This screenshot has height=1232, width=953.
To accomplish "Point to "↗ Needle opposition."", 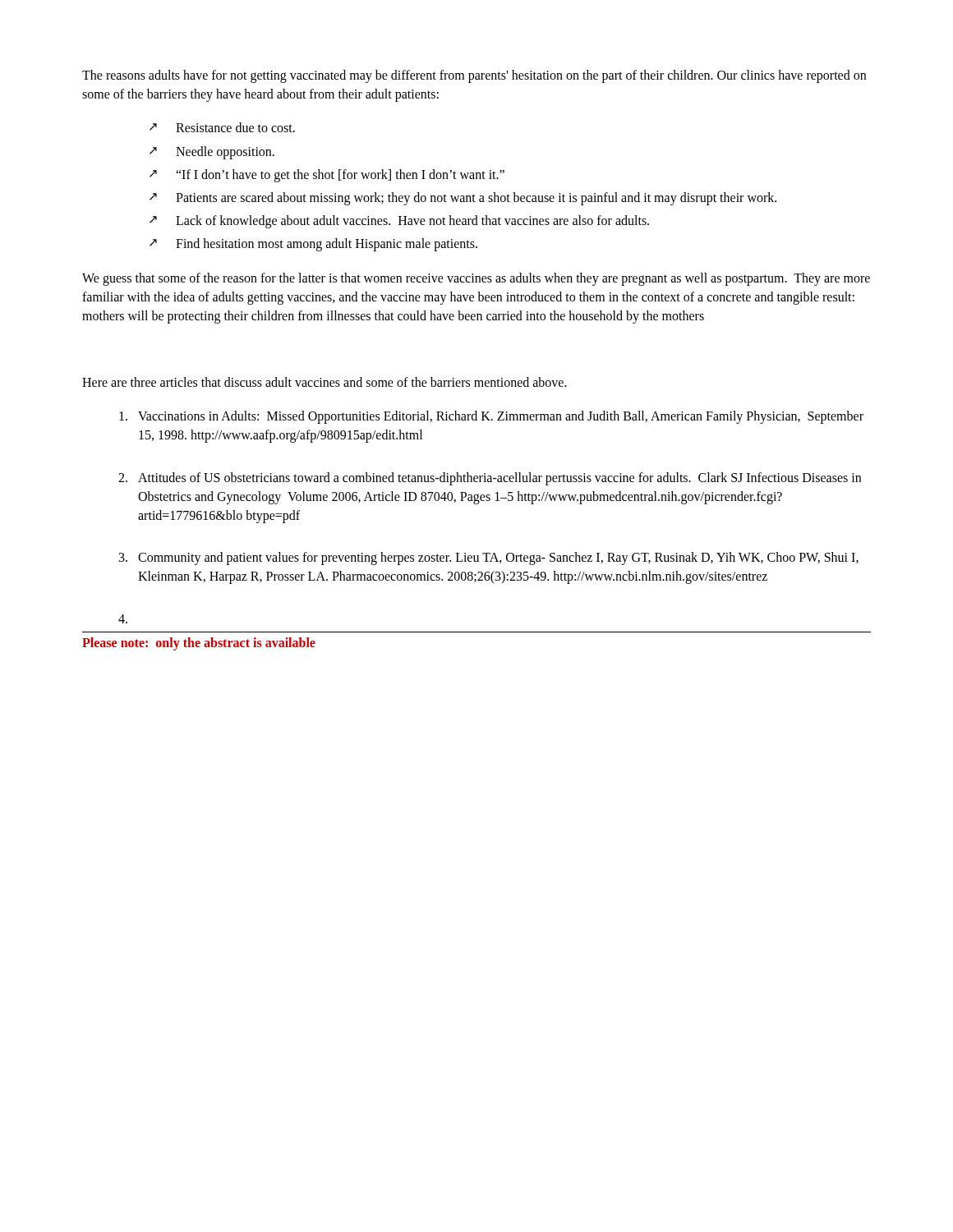I will [212, 153].
